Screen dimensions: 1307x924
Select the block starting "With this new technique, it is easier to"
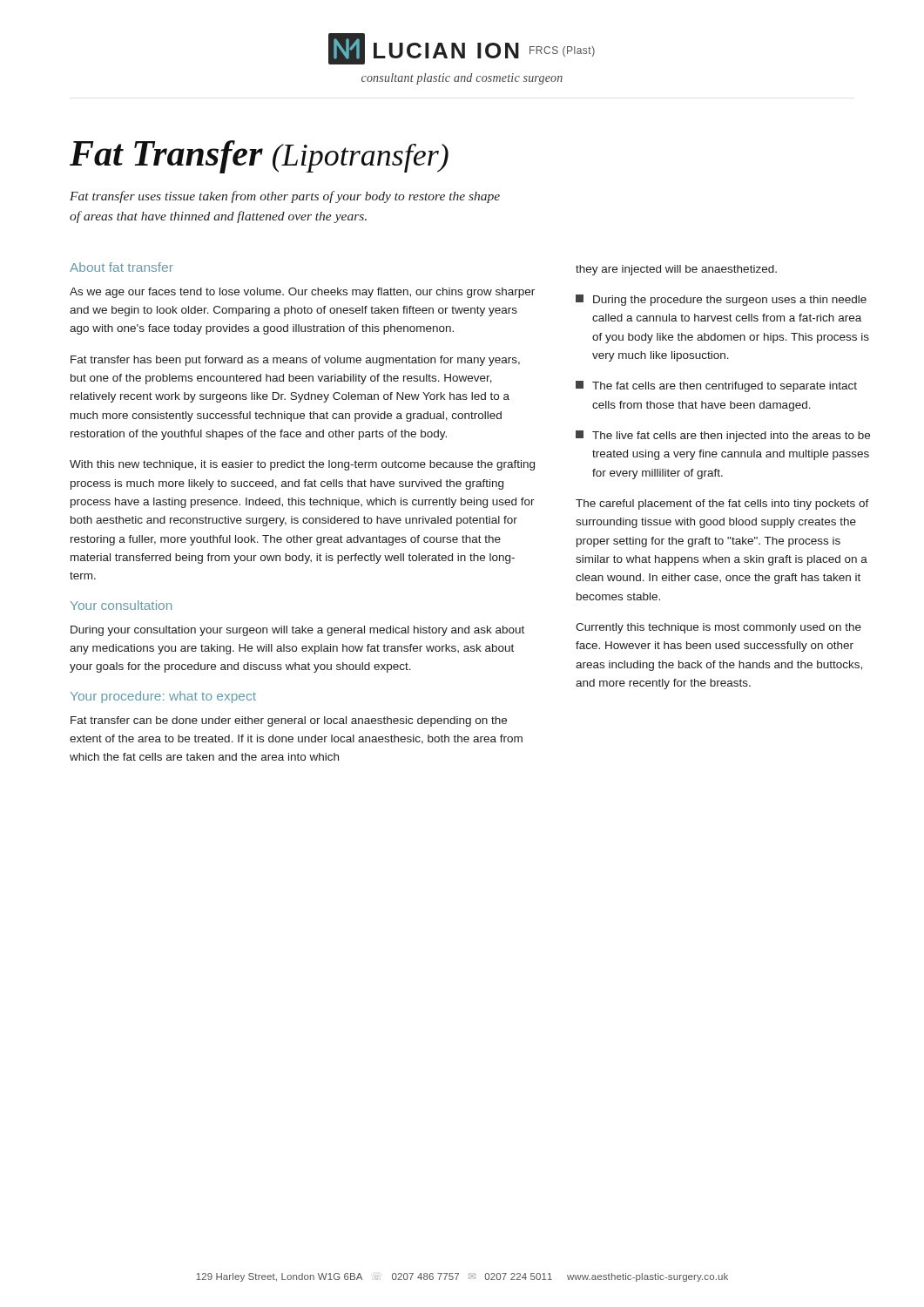click(x=303, y=520)
